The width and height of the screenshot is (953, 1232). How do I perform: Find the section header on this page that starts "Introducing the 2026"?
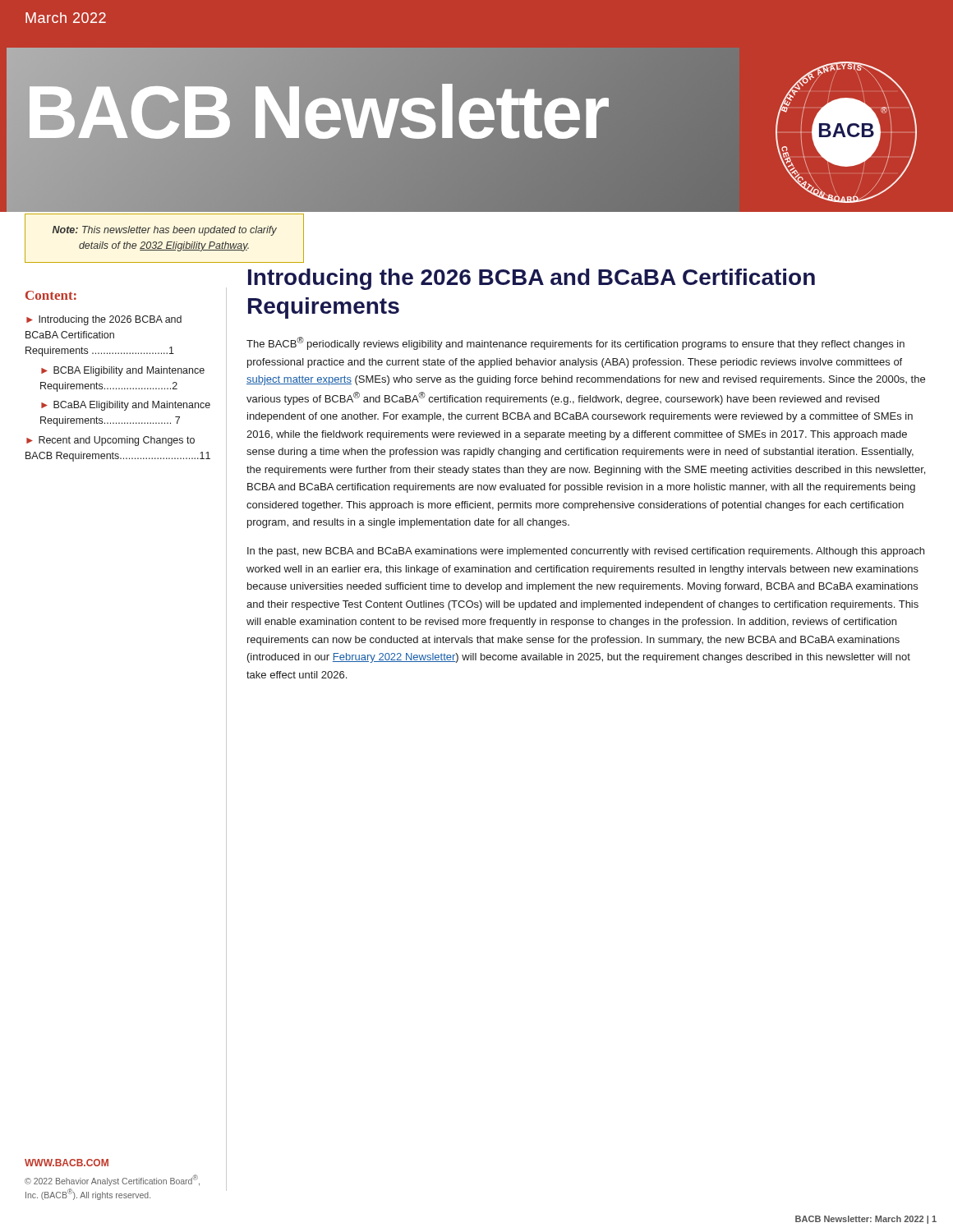click(x=531, y=292)
